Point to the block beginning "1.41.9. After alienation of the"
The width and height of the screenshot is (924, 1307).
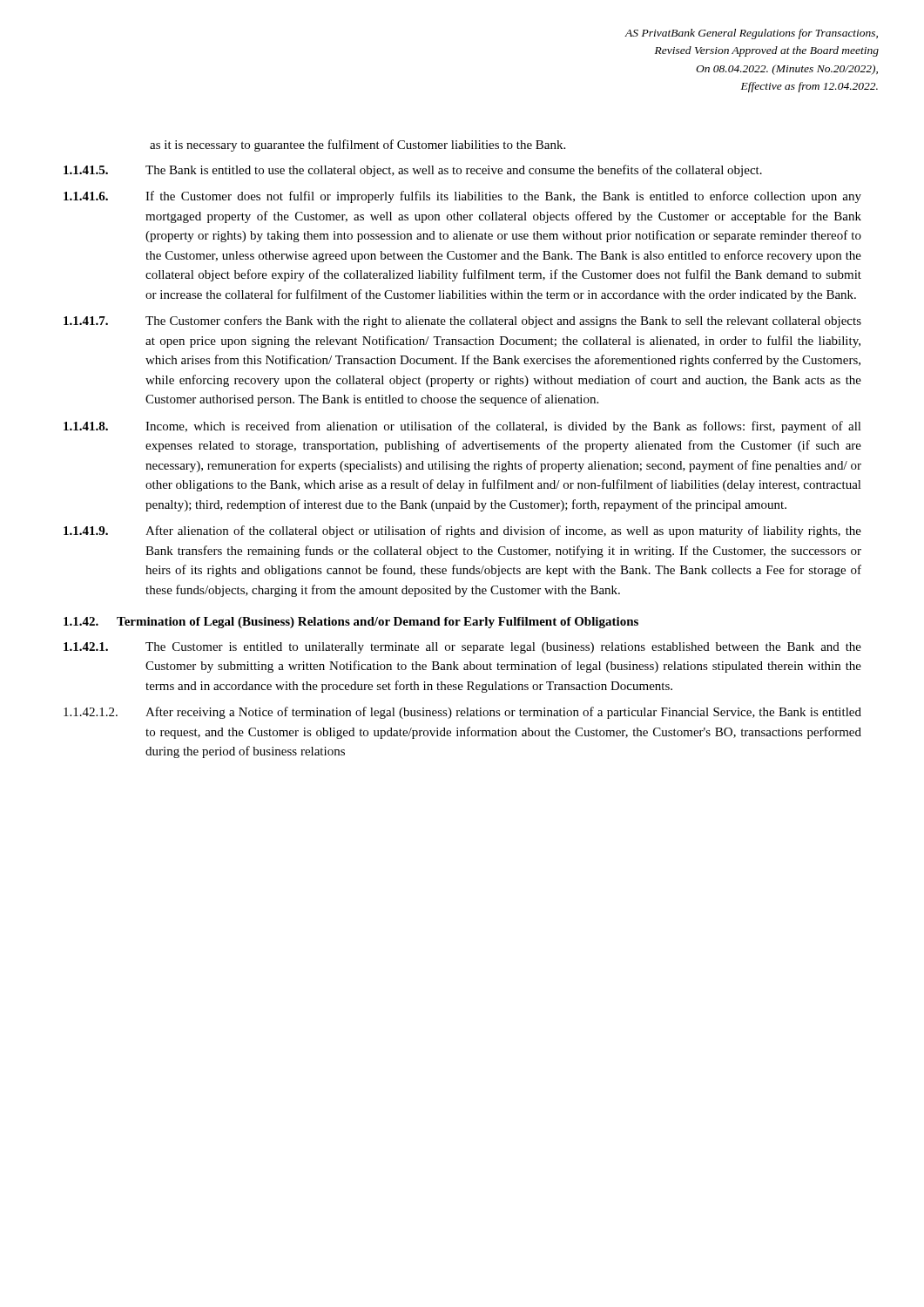(x=462, y=560)
